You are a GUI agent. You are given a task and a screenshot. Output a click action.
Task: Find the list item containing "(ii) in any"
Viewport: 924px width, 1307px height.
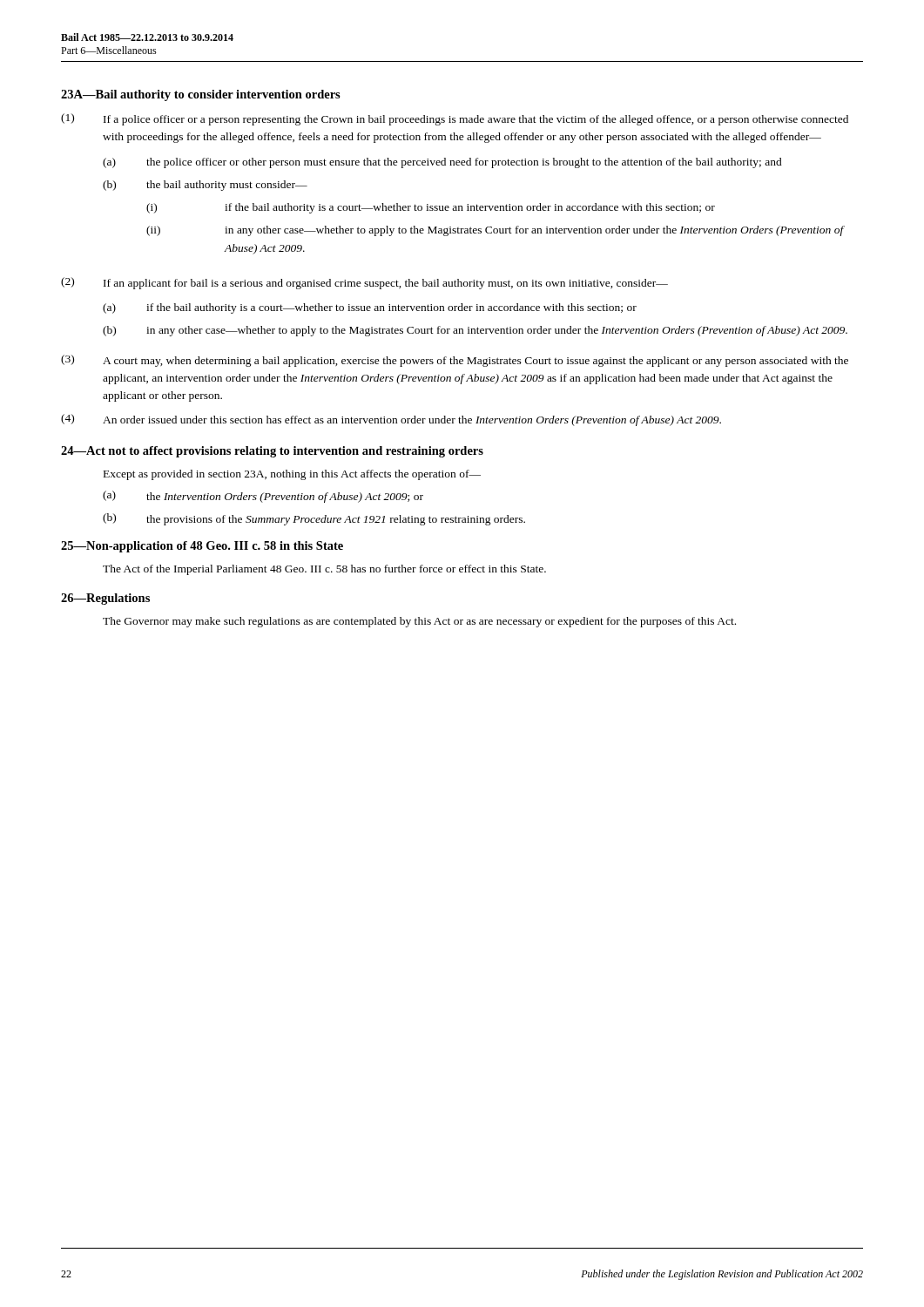(505, 239)
